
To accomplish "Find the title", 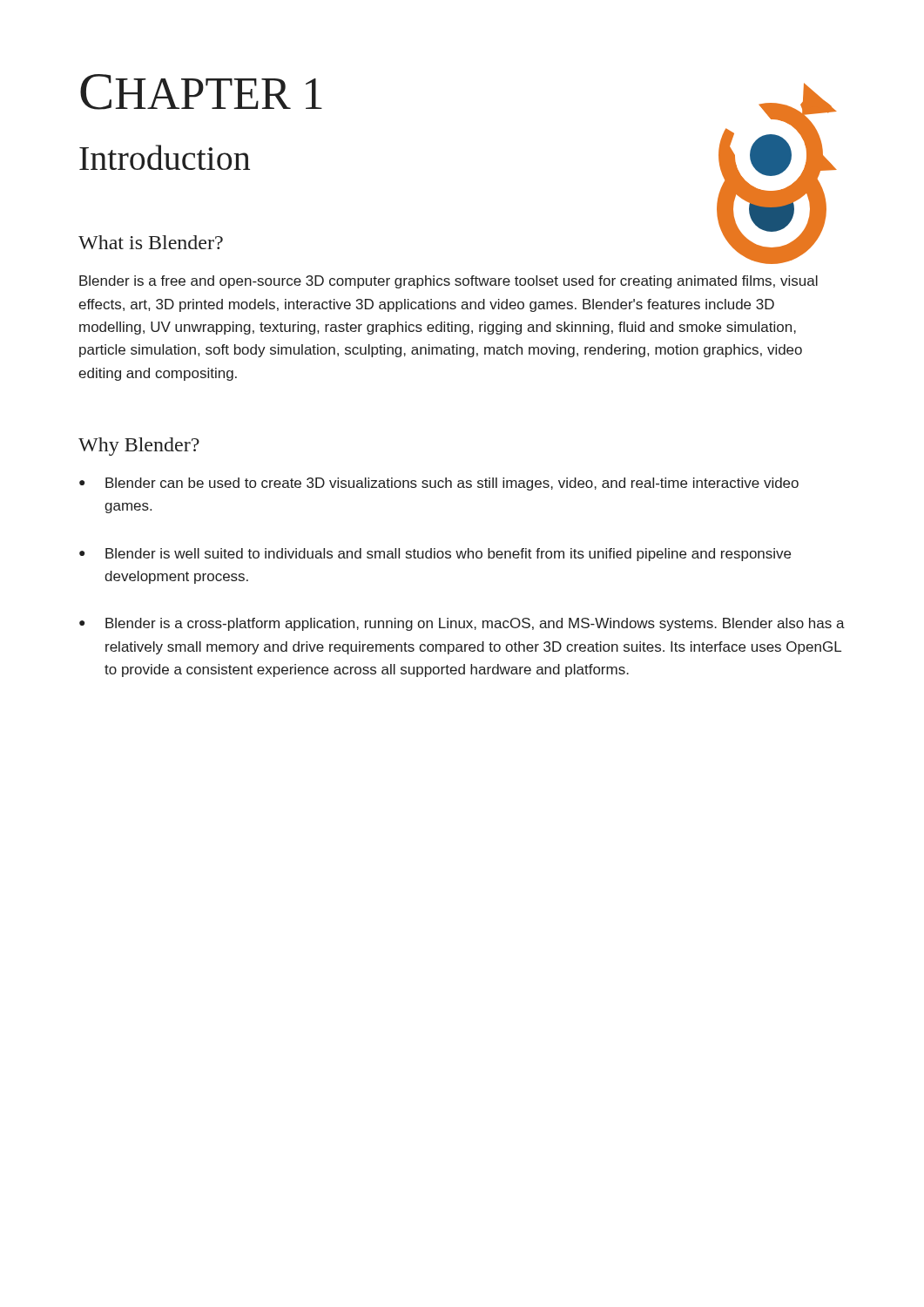I will (x=462, y=91).
